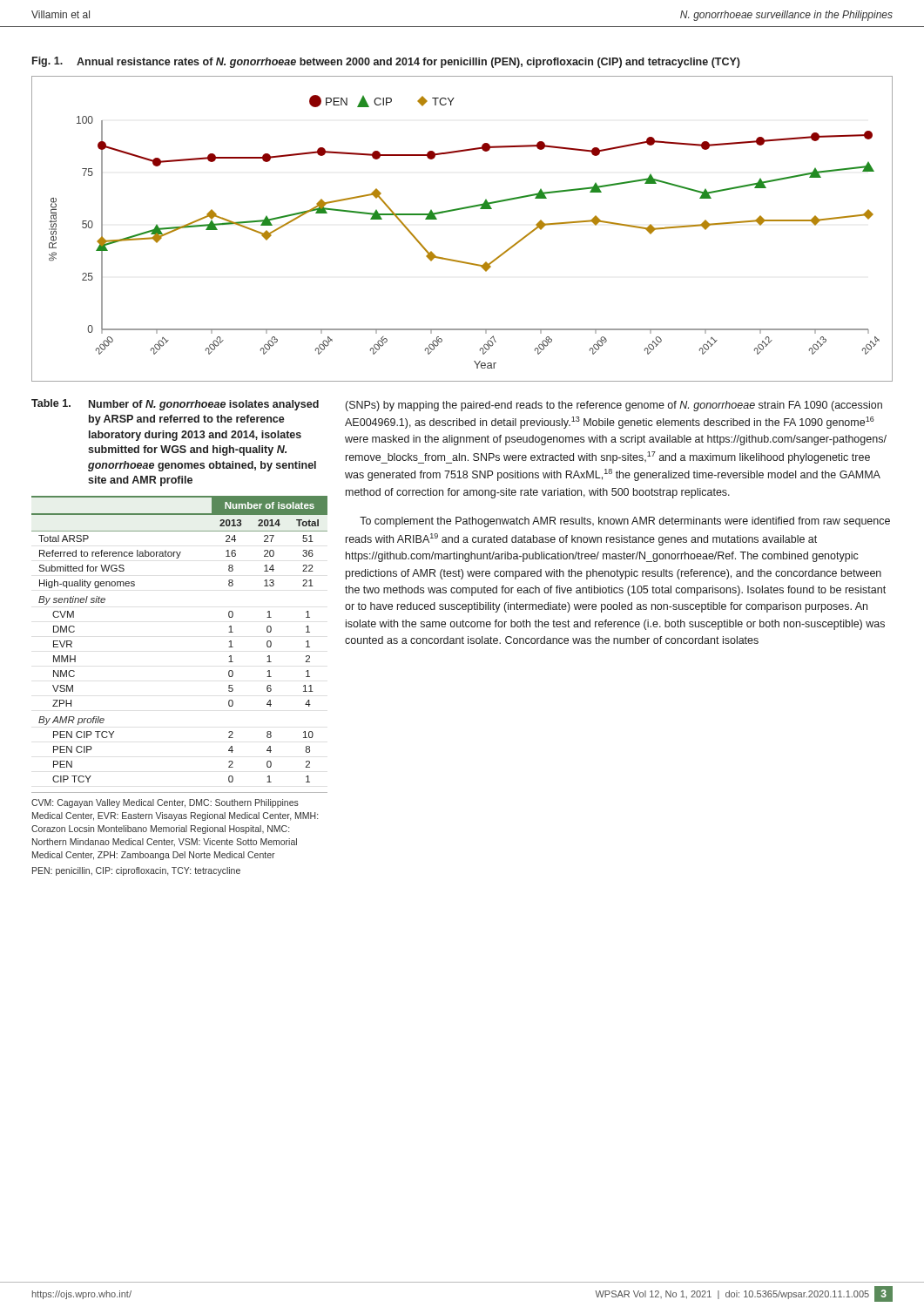Find the caption that reads "Fig. 1. Annual resistance"
The image size is (924, 1307).
(x=386, y=63)
